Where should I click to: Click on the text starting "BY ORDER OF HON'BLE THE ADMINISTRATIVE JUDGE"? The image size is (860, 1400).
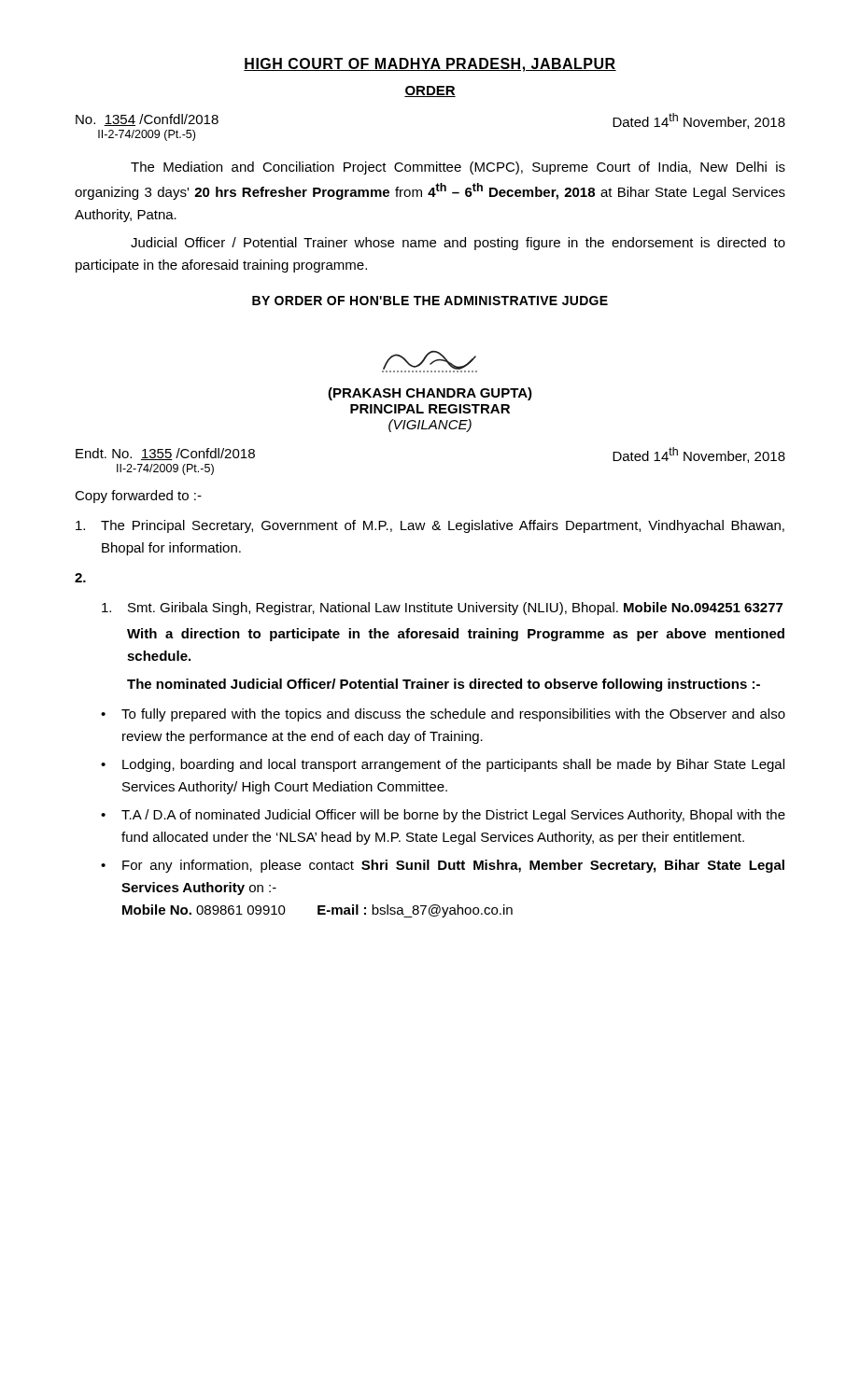tap(430, 301)
